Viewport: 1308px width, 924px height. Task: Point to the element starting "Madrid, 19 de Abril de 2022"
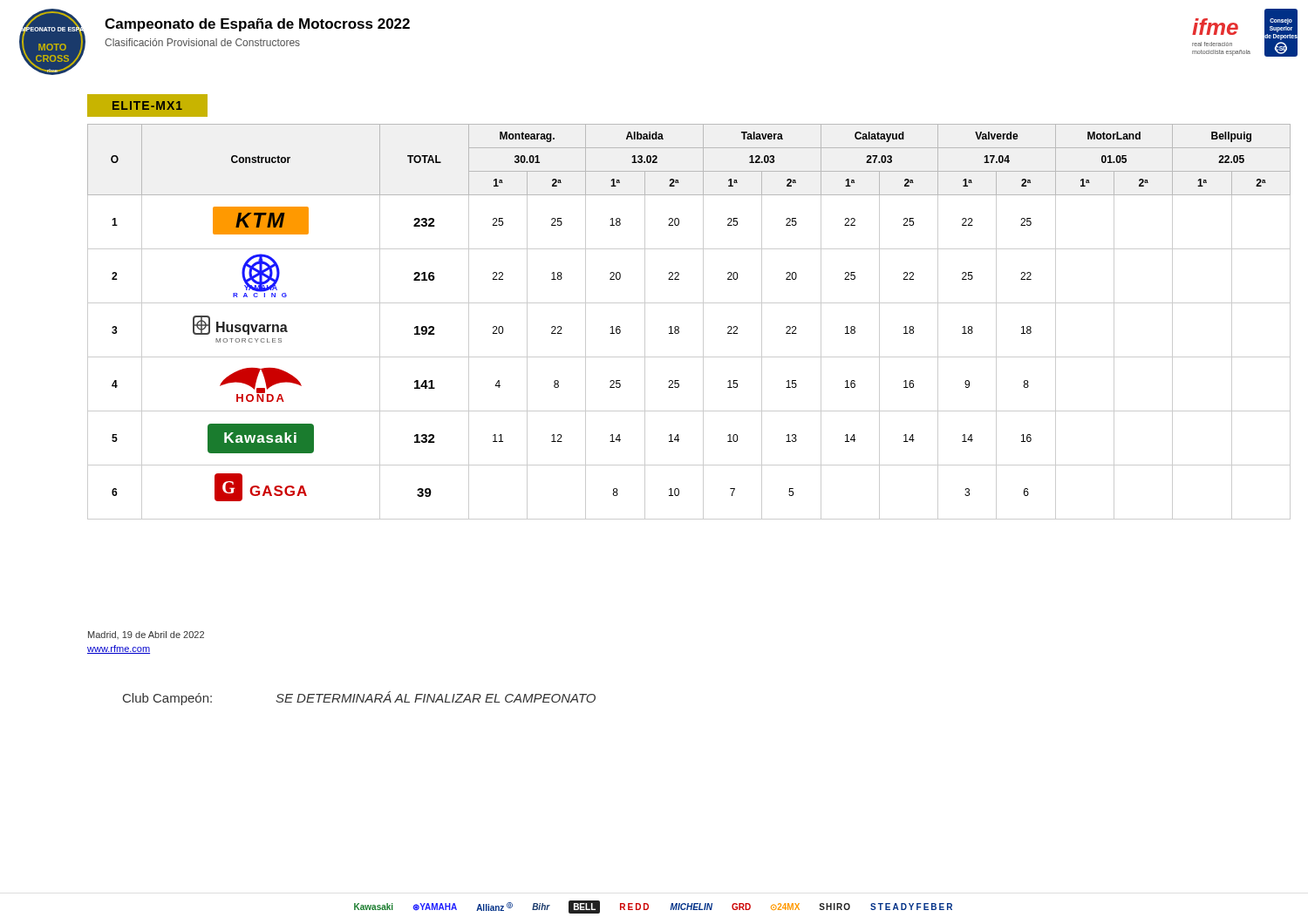(x=146, y=635)
